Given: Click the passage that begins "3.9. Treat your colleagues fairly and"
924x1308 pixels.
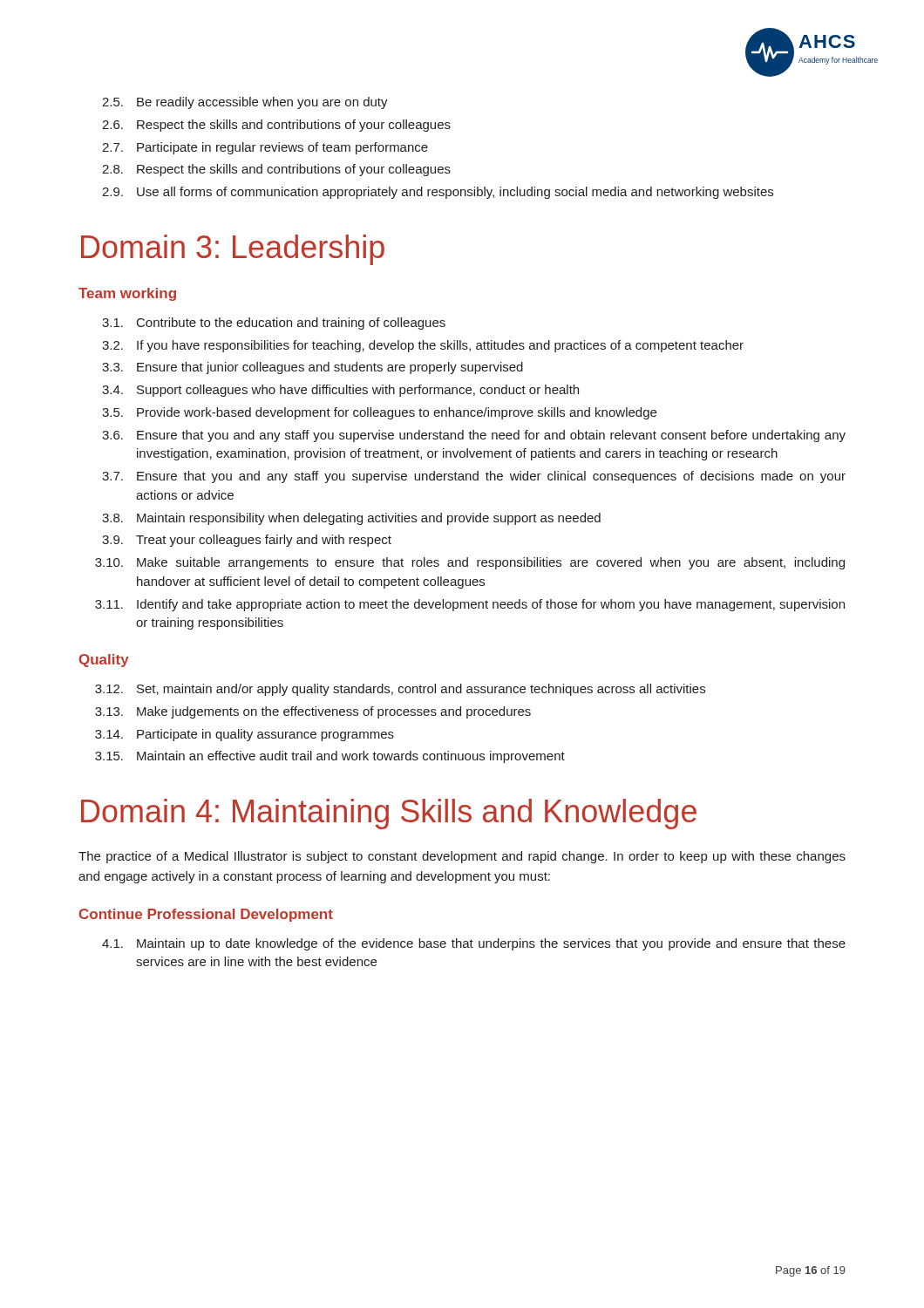Looking at the screenshot, I should click(x=247, y=541).
